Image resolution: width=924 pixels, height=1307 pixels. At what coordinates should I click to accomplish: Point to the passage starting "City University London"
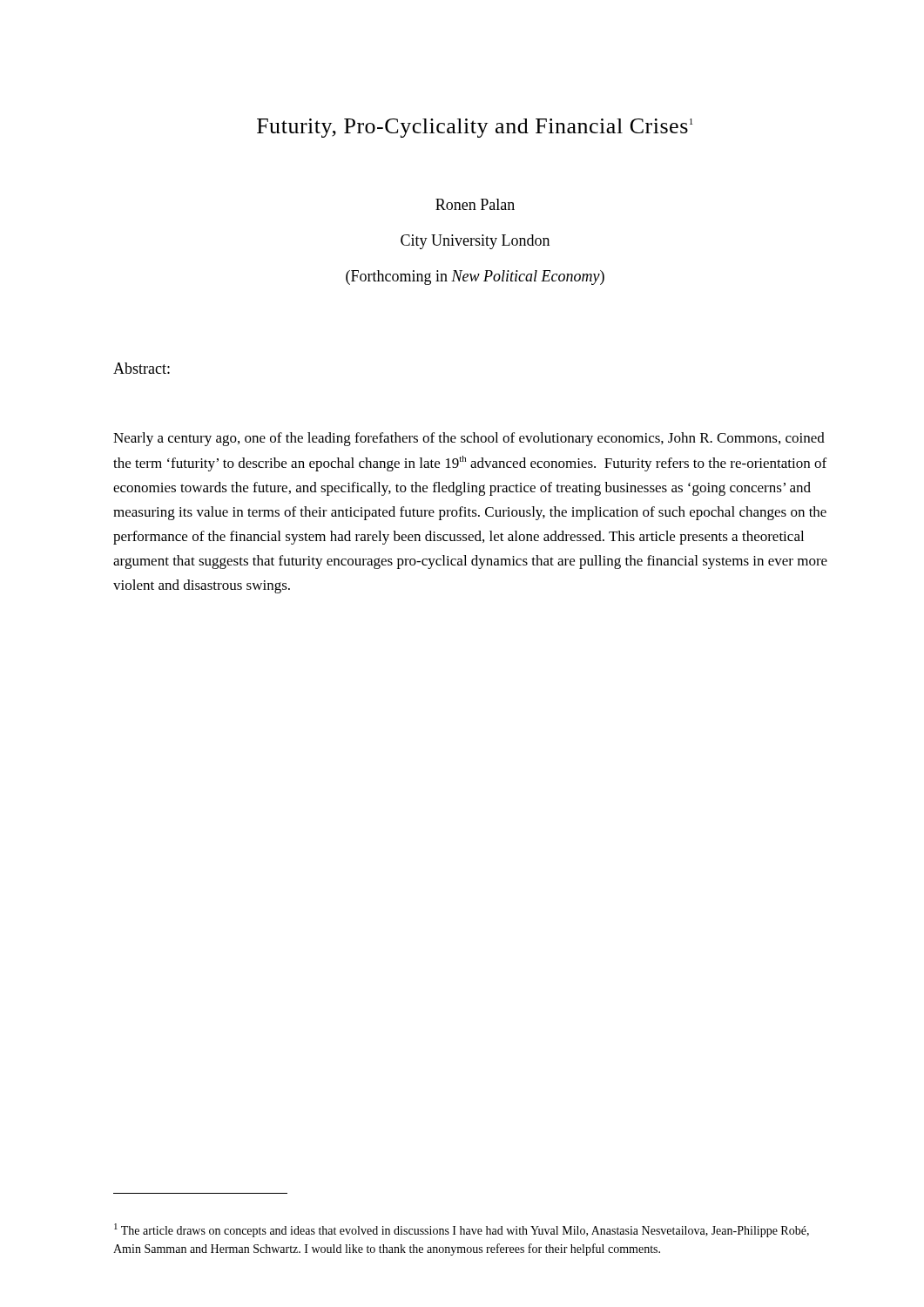click(475, 240)
